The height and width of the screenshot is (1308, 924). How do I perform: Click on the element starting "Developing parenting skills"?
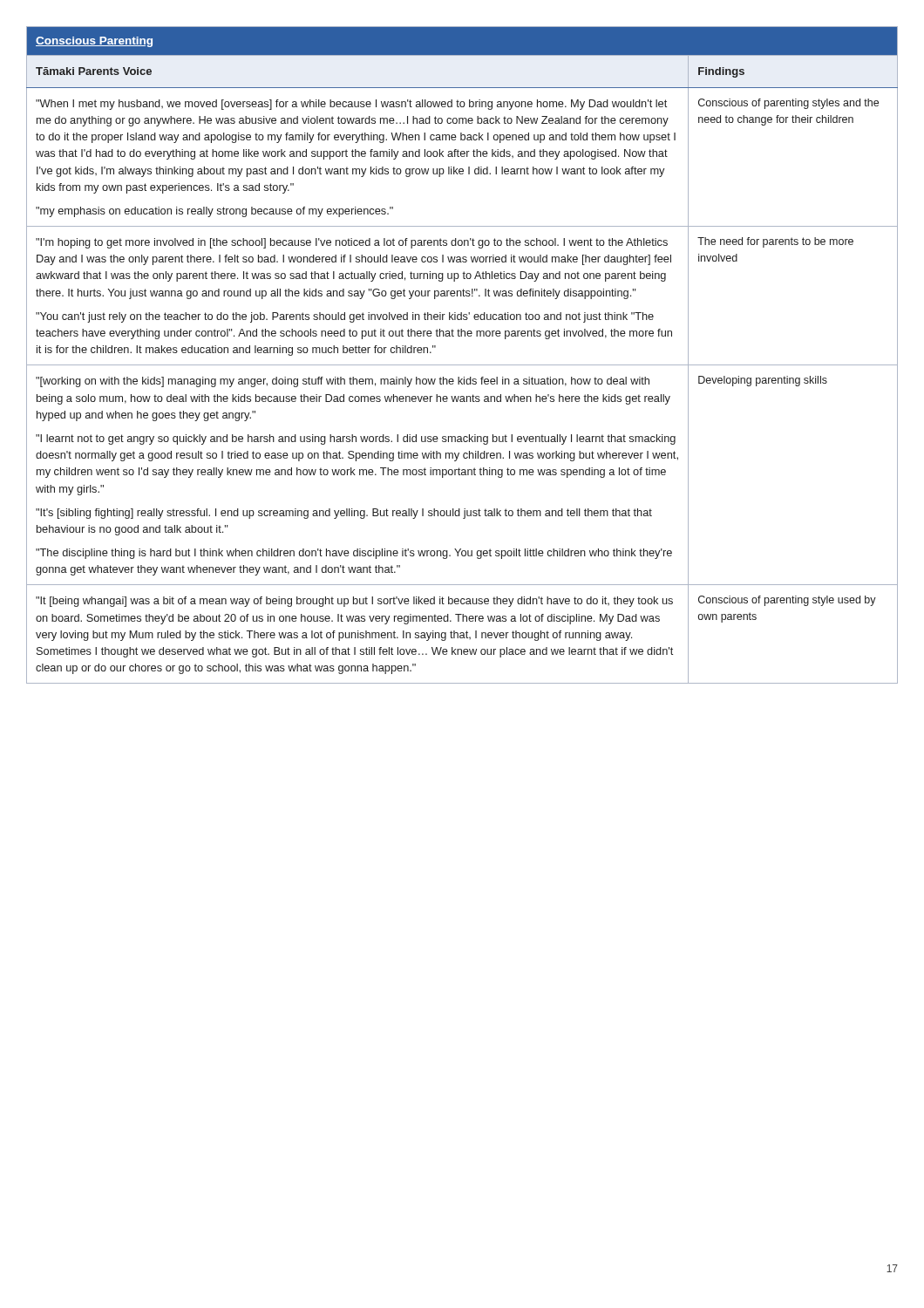pyautogui.click(x=762, y=380)
